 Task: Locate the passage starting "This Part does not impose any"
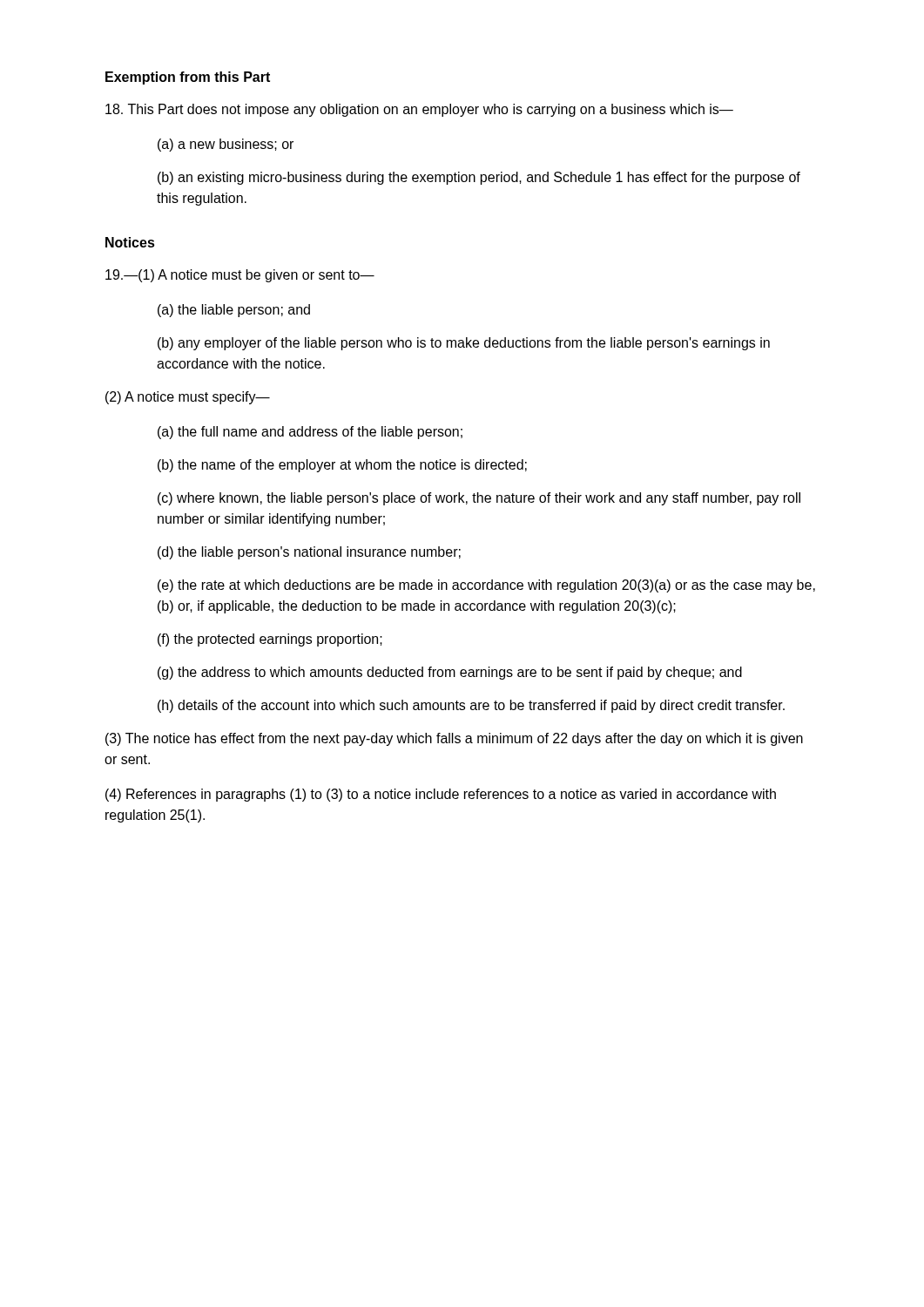(419, 109)
